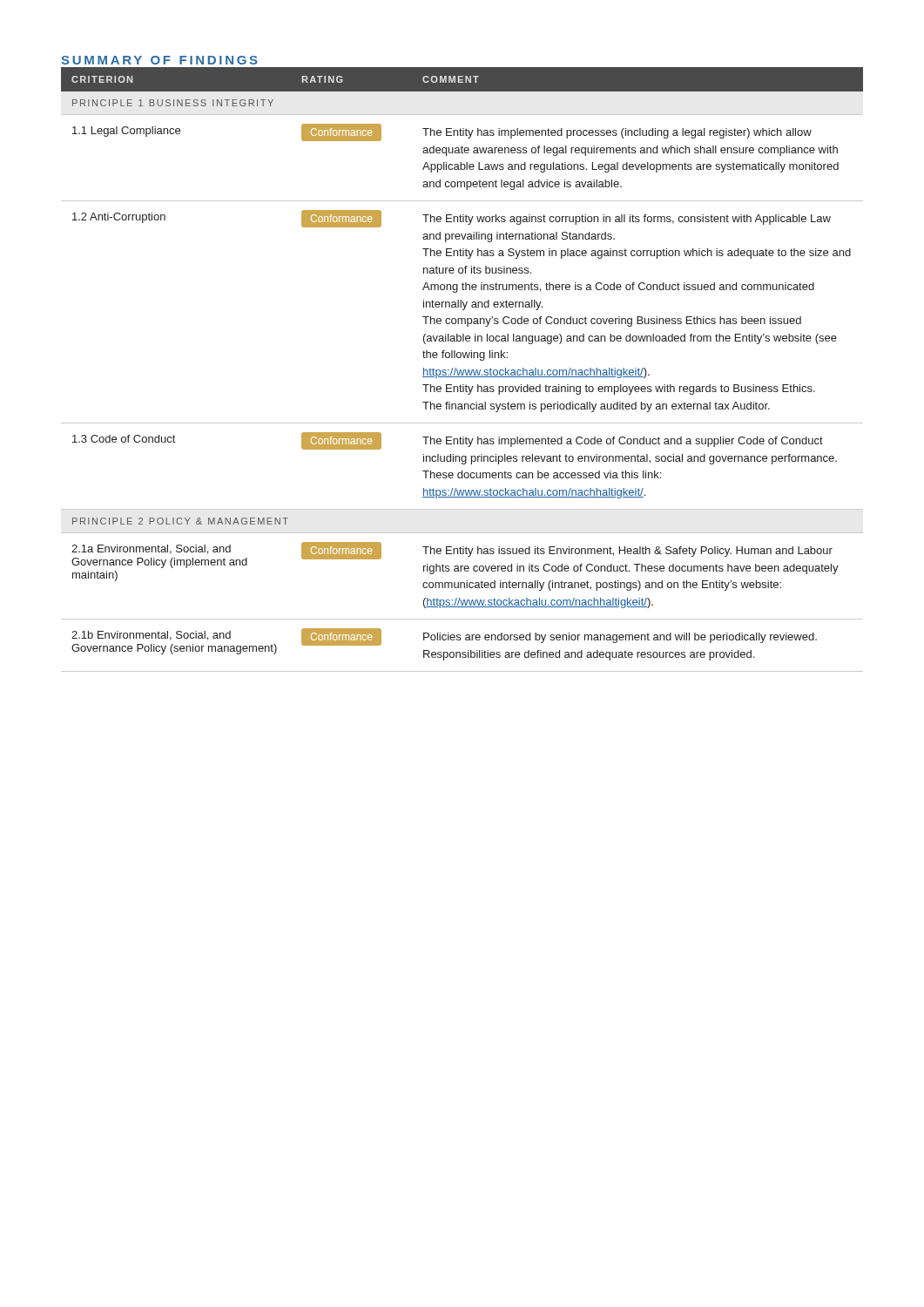Click on the title that says "Summary of Findings"
The width and height of the screenshot is (924, 1307).
(161, 60)
